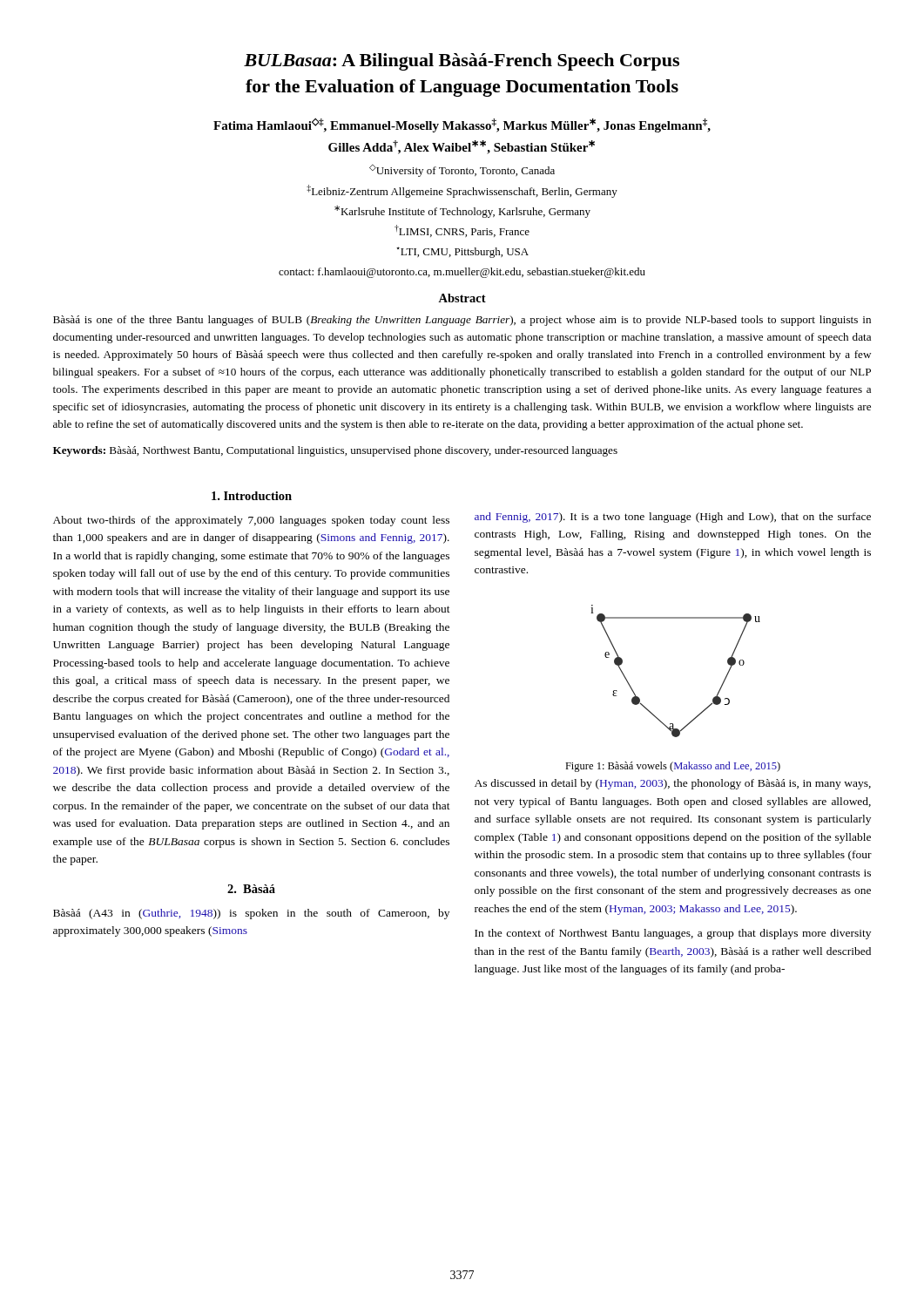Find the element starting "In the context"
This screenshot has width=924, height=1307.
673,951
